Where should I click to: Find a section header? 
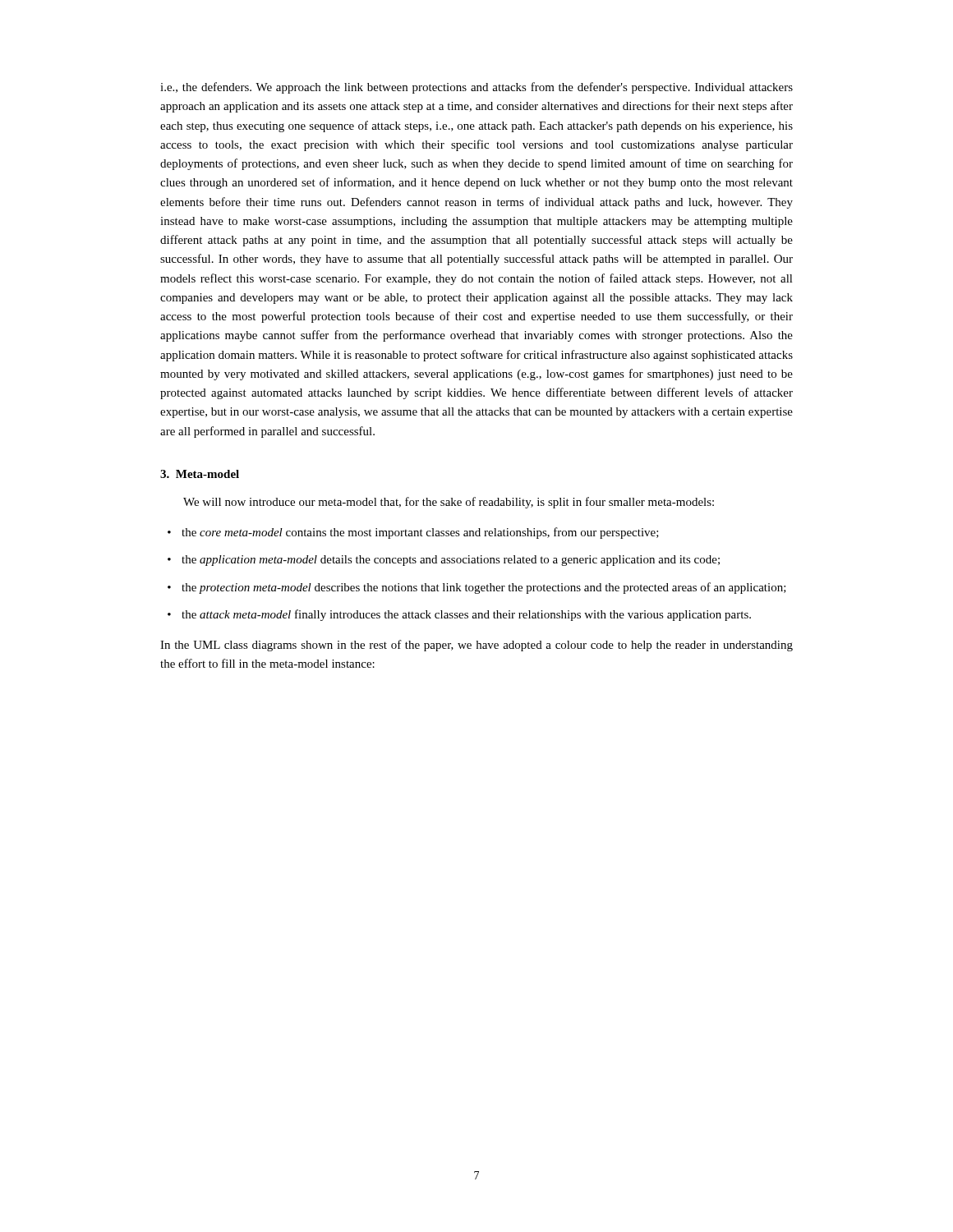point(200,474)
